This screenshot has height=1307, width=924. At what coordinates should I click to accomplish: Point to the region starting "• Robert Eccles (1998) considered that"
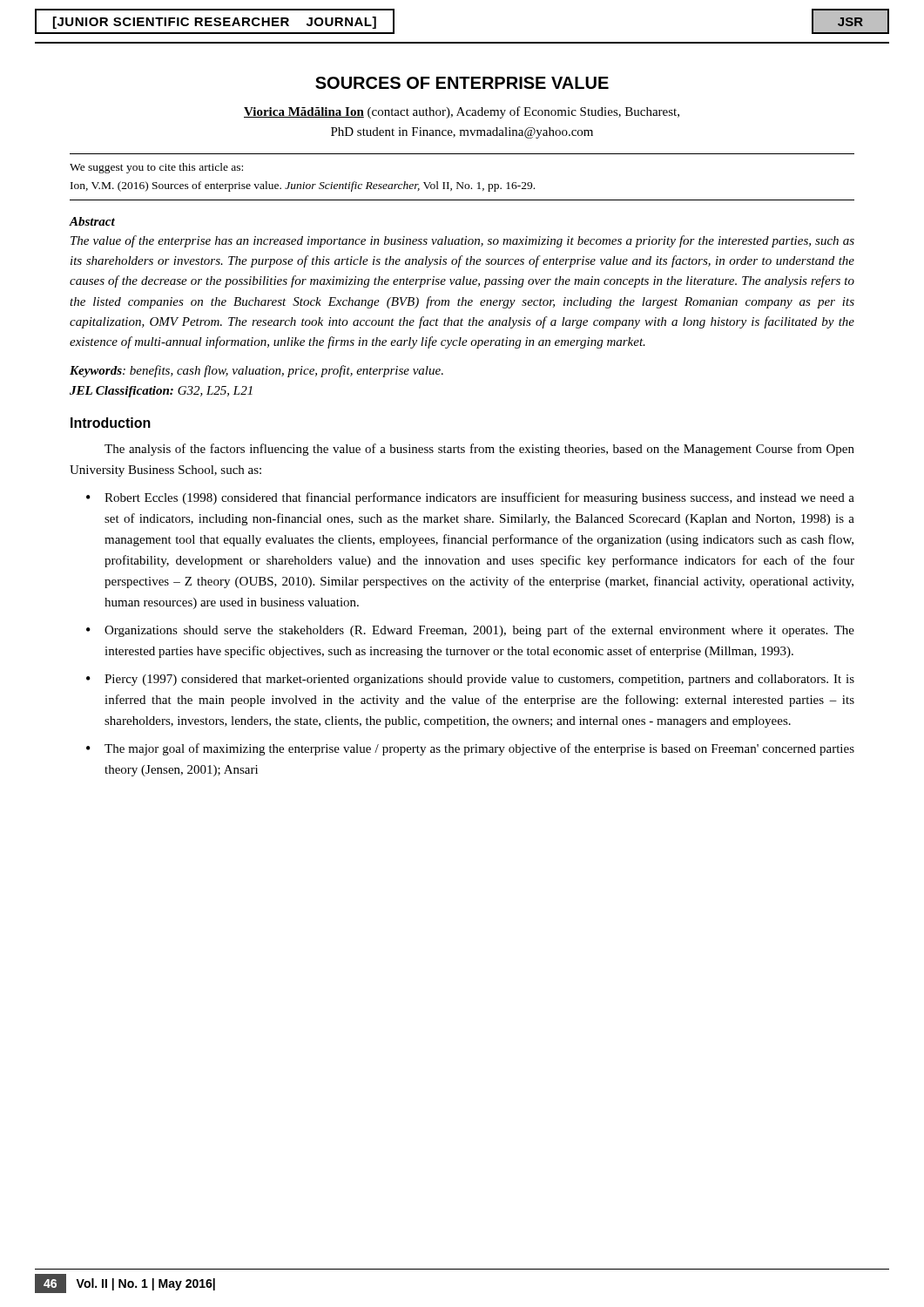pyautogui.click(x=470, y=550)
